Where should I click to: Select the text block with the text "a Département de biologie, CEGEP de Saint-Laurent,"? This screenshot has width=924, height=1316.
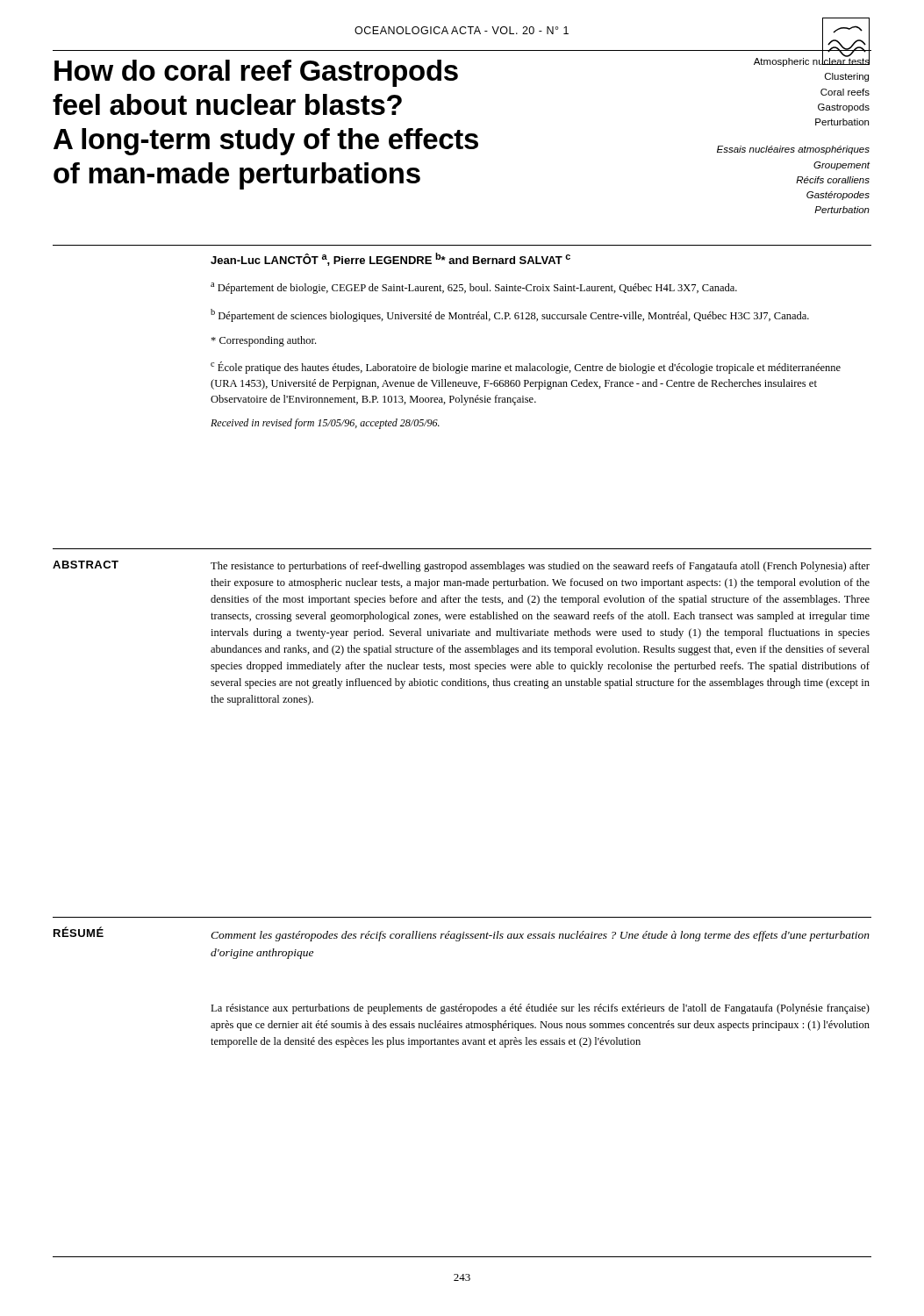(x=474, y=287)
